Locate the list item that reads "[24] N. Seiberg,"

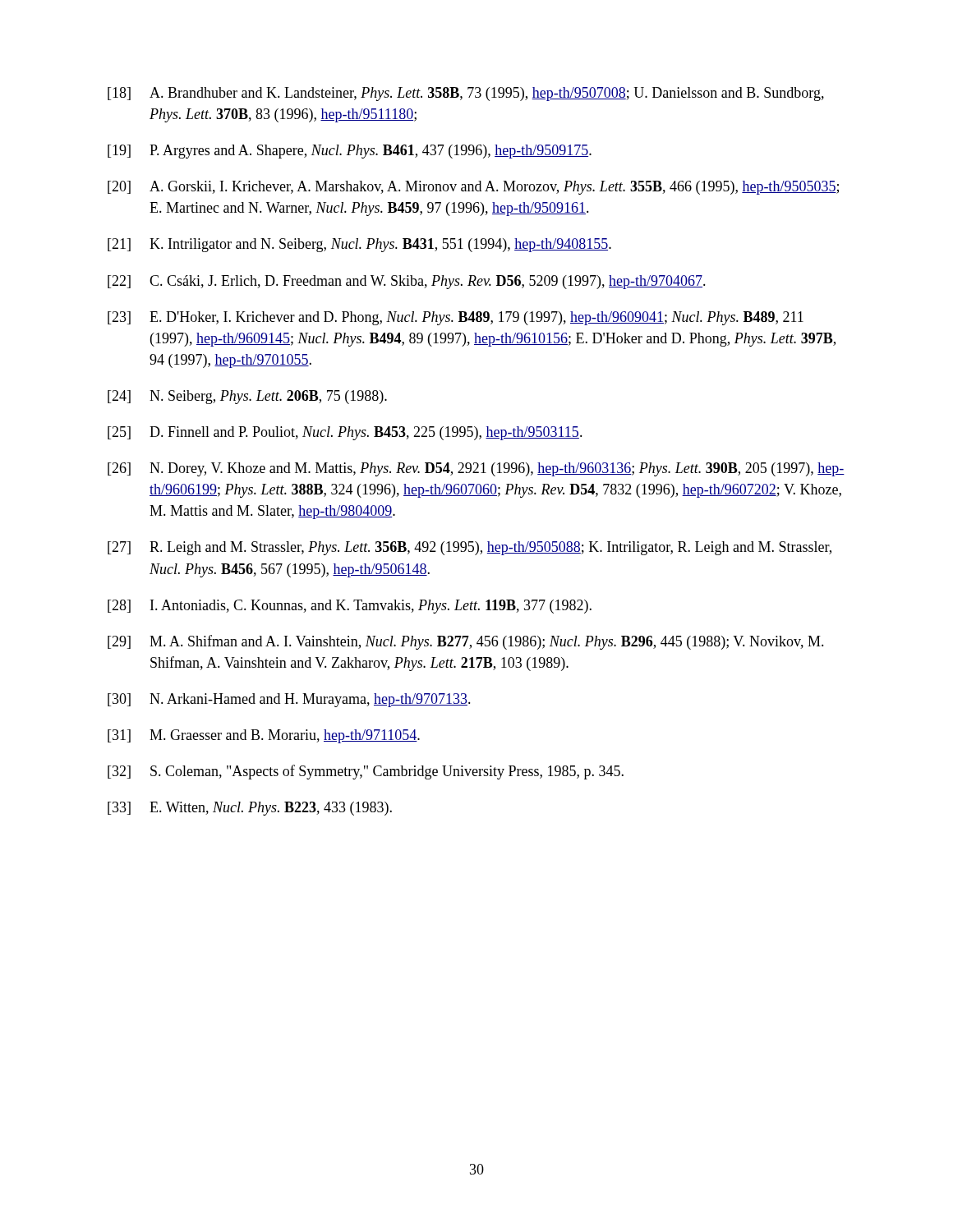[247, 397]
